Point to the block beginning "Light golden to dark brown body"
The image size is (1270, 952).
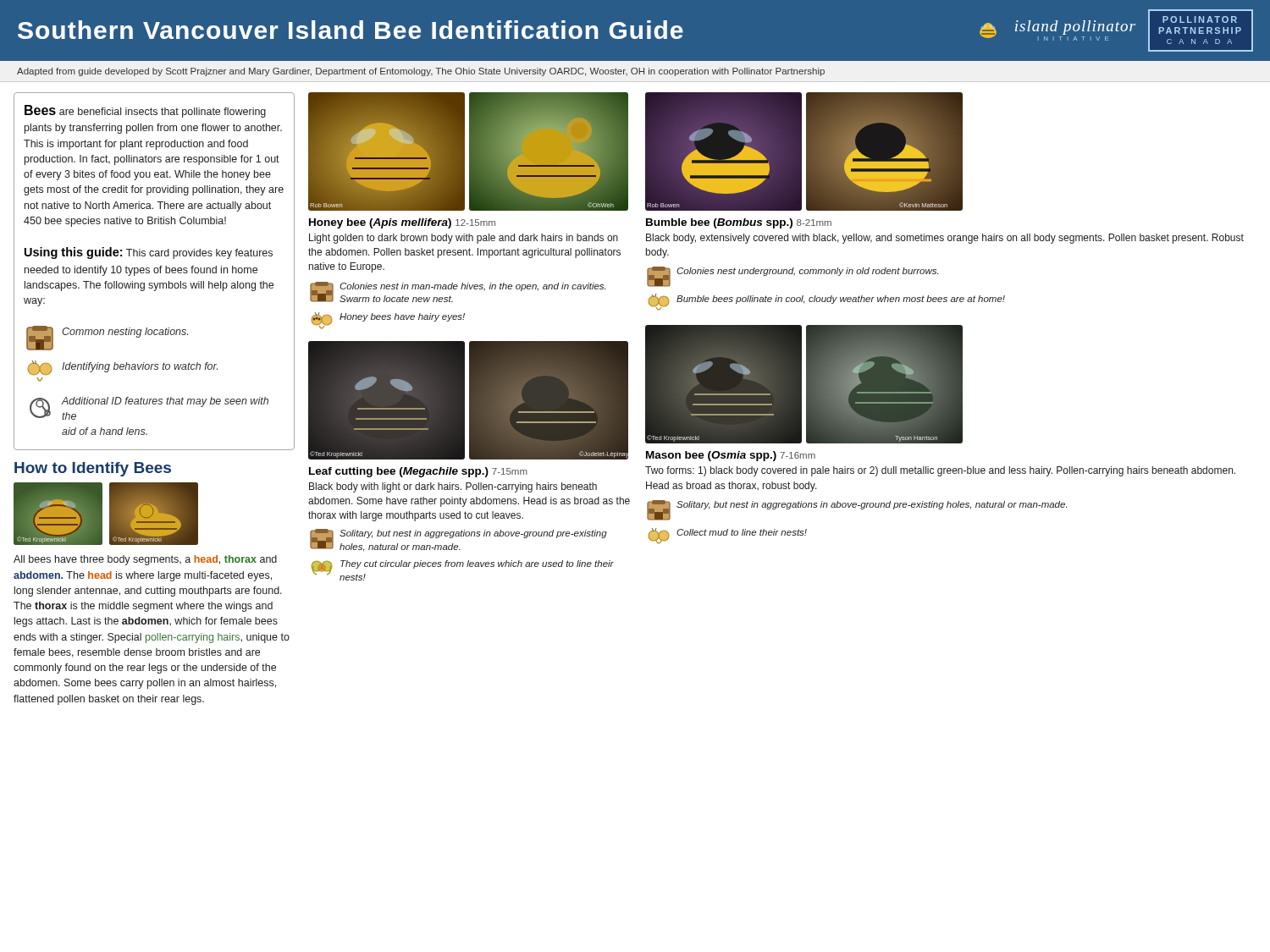click(x=465, y=252)
